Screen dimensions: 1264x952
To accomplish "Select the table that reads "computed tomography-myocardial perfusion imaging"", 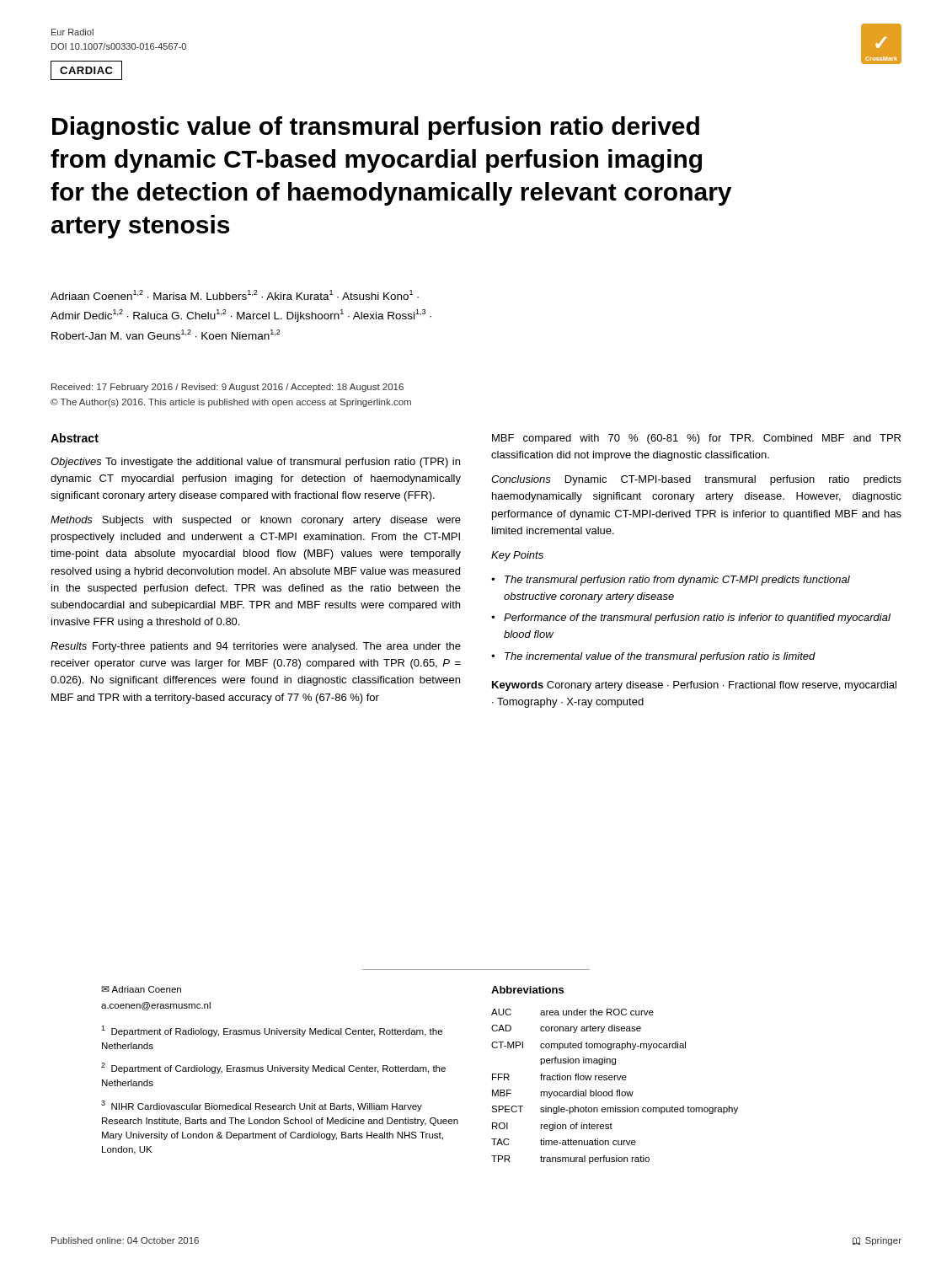I will tap(671, 1075).
